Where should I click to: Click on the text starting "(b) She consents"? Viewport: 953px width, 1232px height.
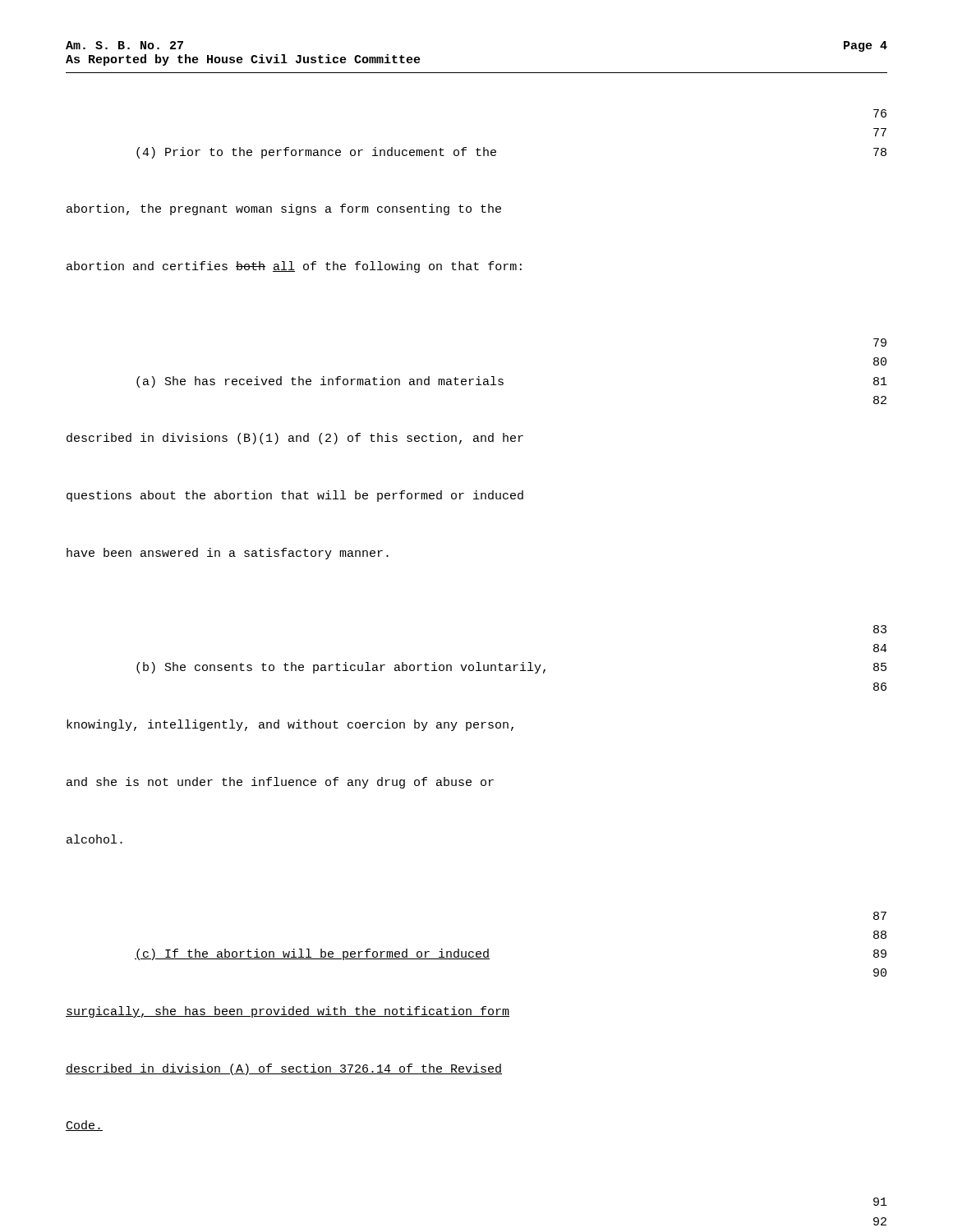click(x=880, y=629)
